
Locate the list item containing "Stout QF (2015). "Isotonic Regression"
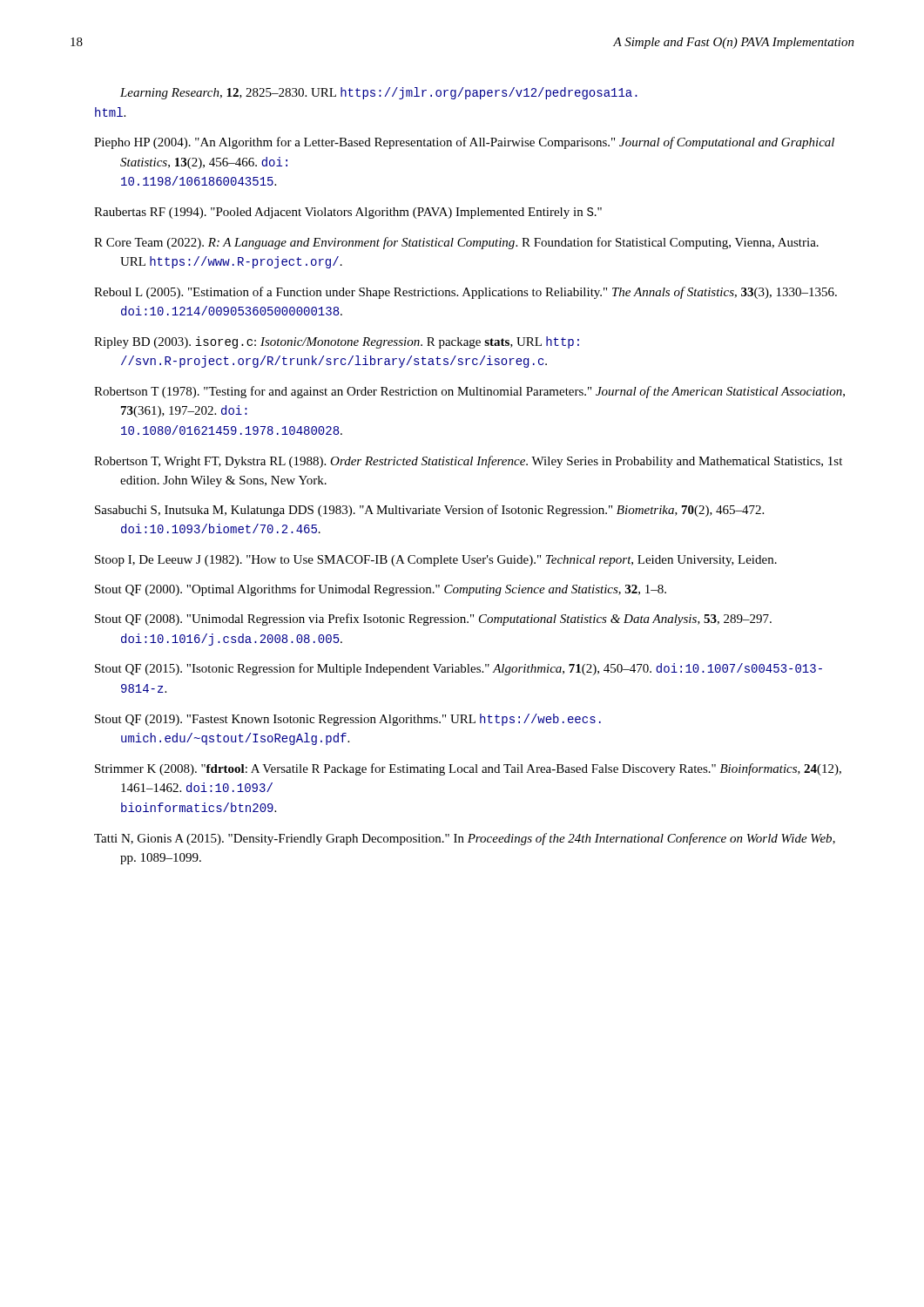coord(459,679)
